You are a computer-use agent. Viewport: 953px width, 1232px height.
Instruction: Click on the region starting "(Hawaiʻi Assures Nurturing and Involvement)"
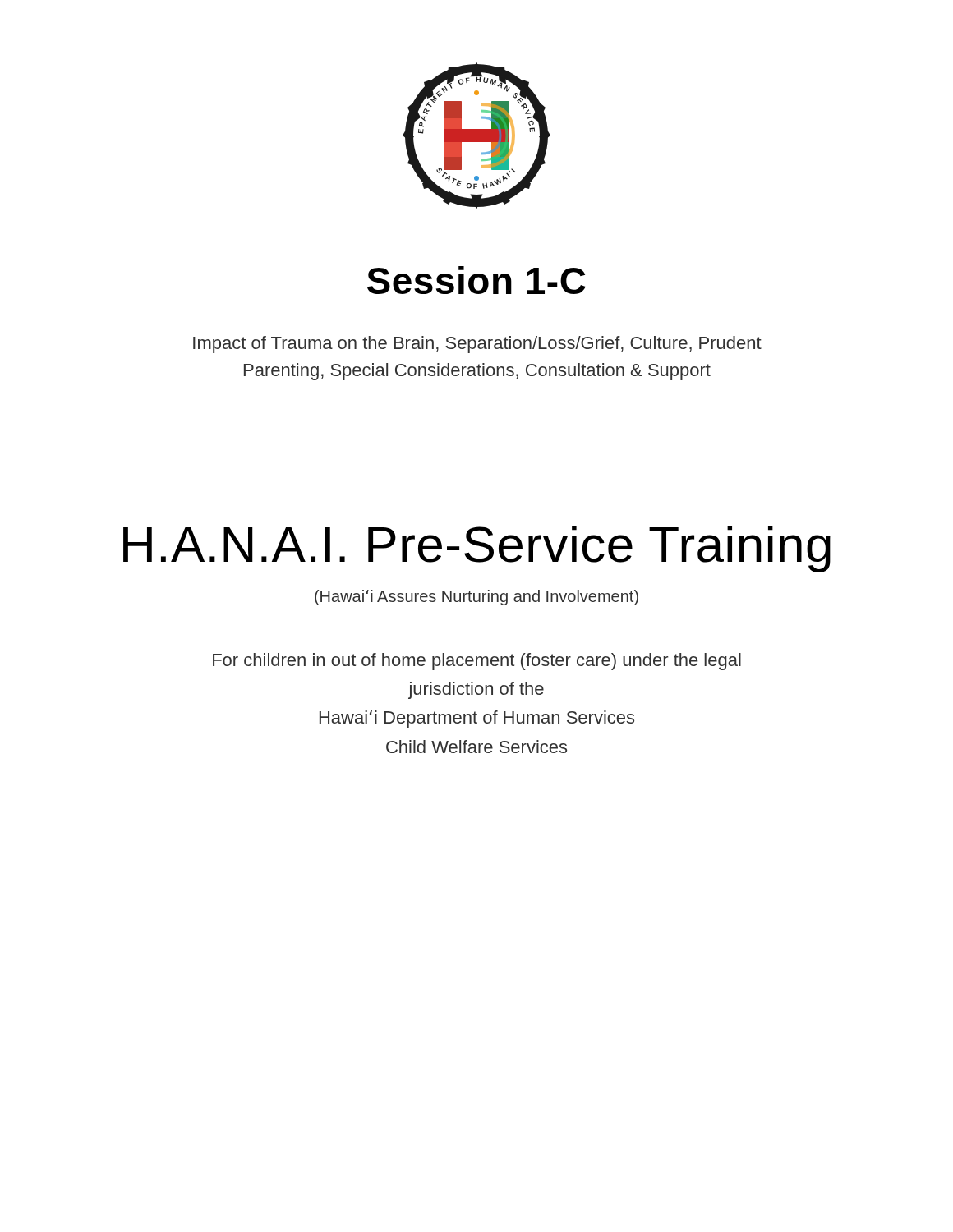(x=476, y=596)
